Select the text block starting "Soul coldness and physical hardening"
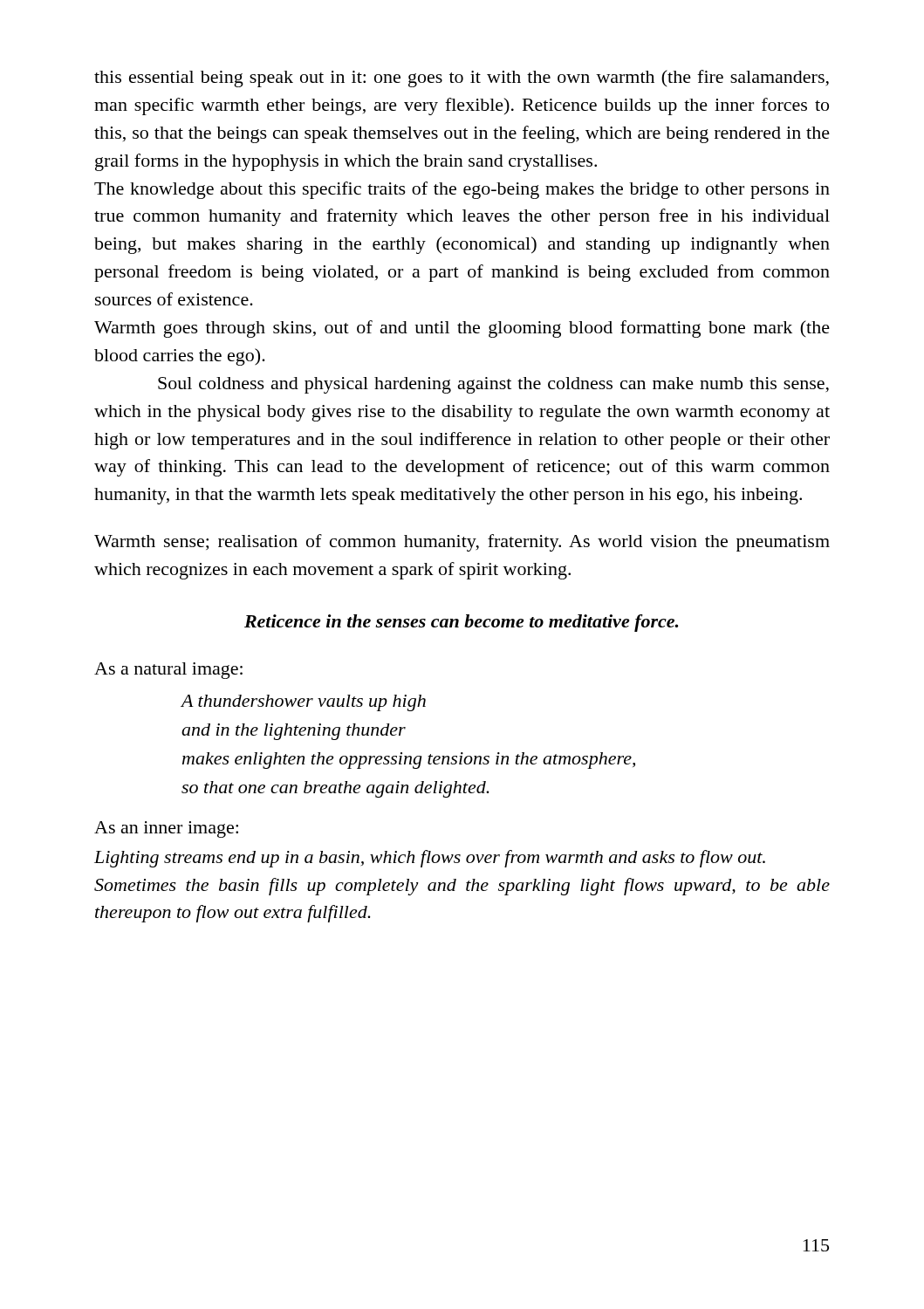This screenshot has height=1309, width=924. click(462, 439)
